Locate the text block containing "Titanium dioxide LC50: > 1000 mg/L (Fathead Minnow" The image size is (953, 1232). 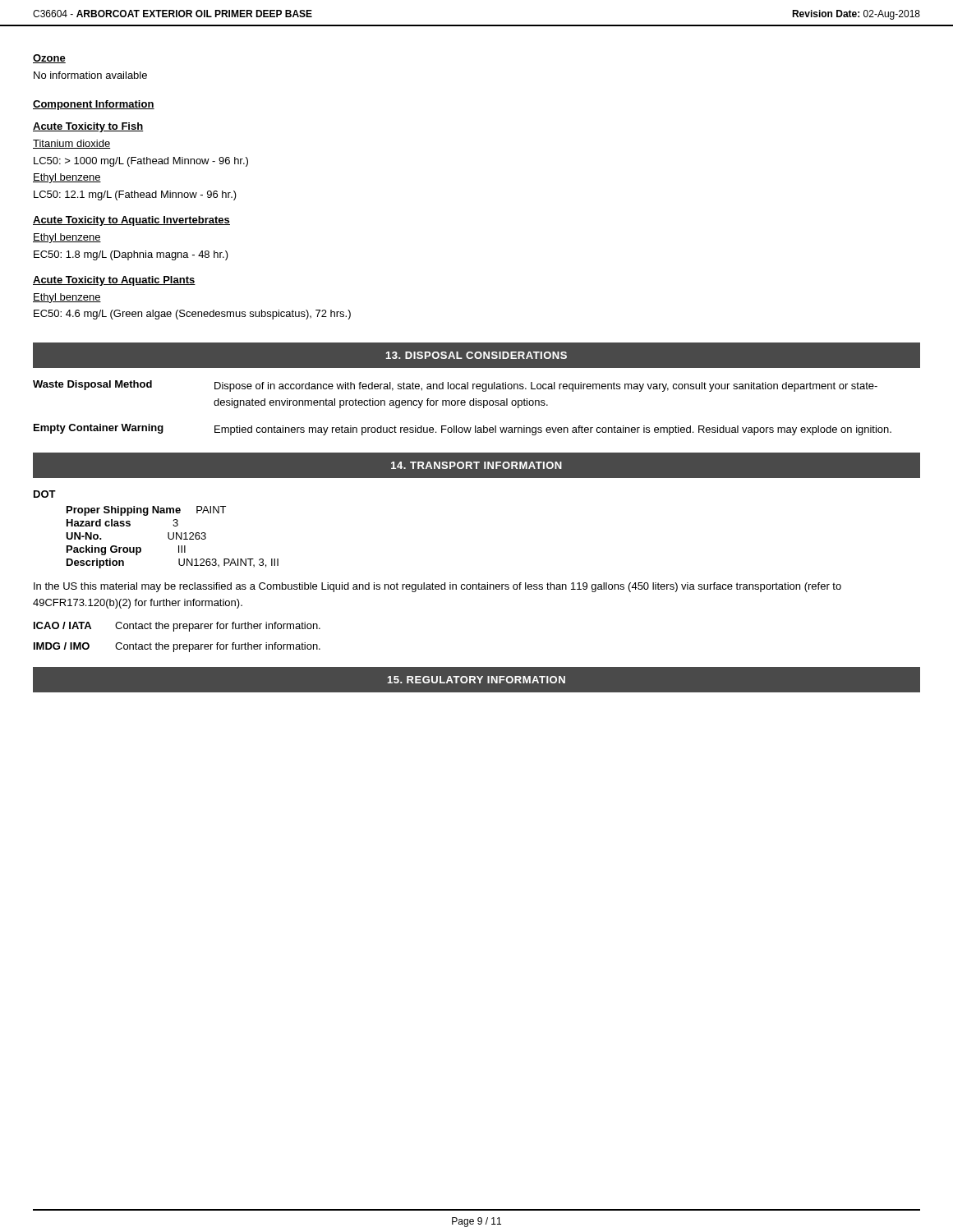coord(141,169)
